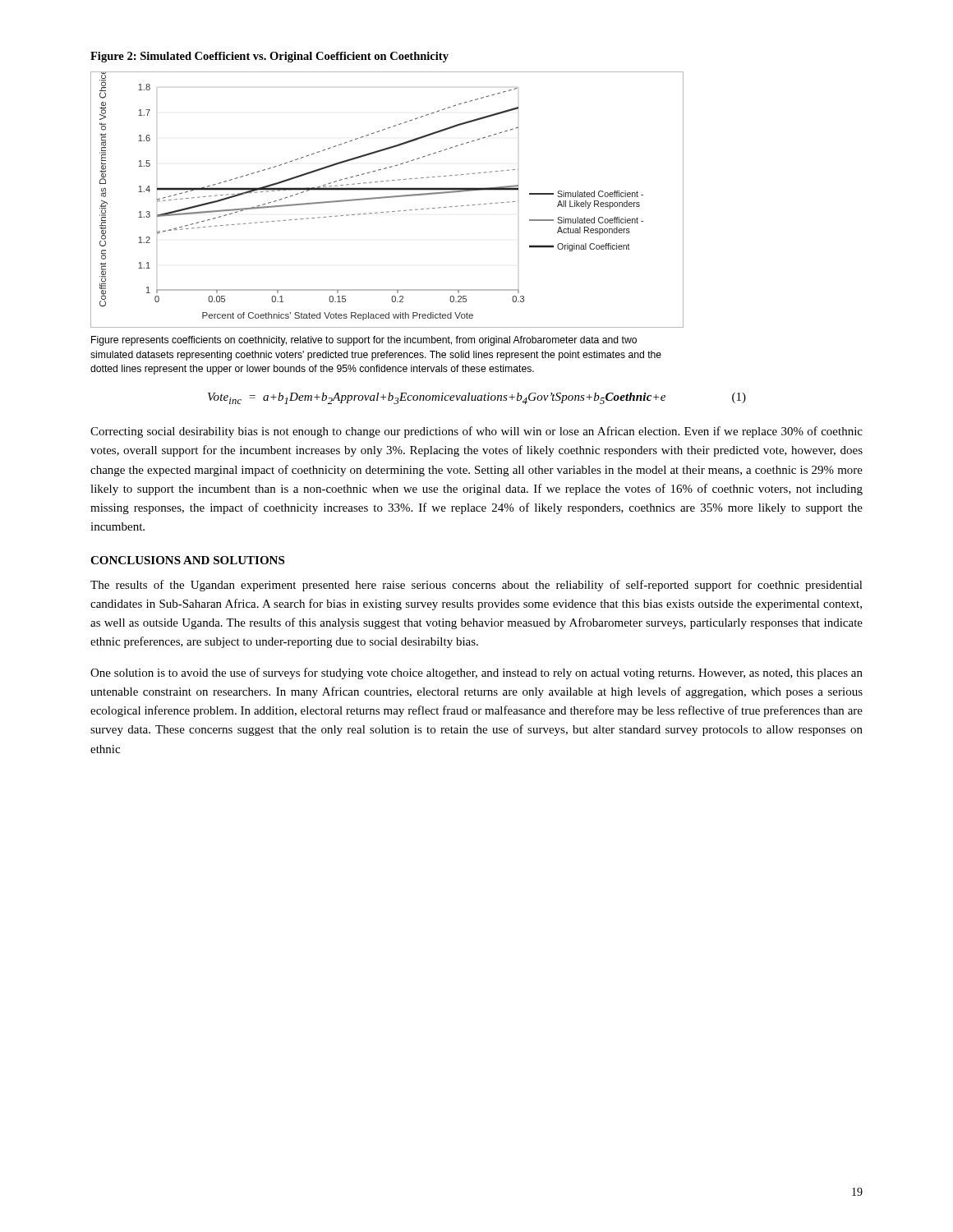Find the text block that reads "The results of the Ugandan experiment presented"
This screenshot has height=1232, width=953.
(x=476, y=613)
